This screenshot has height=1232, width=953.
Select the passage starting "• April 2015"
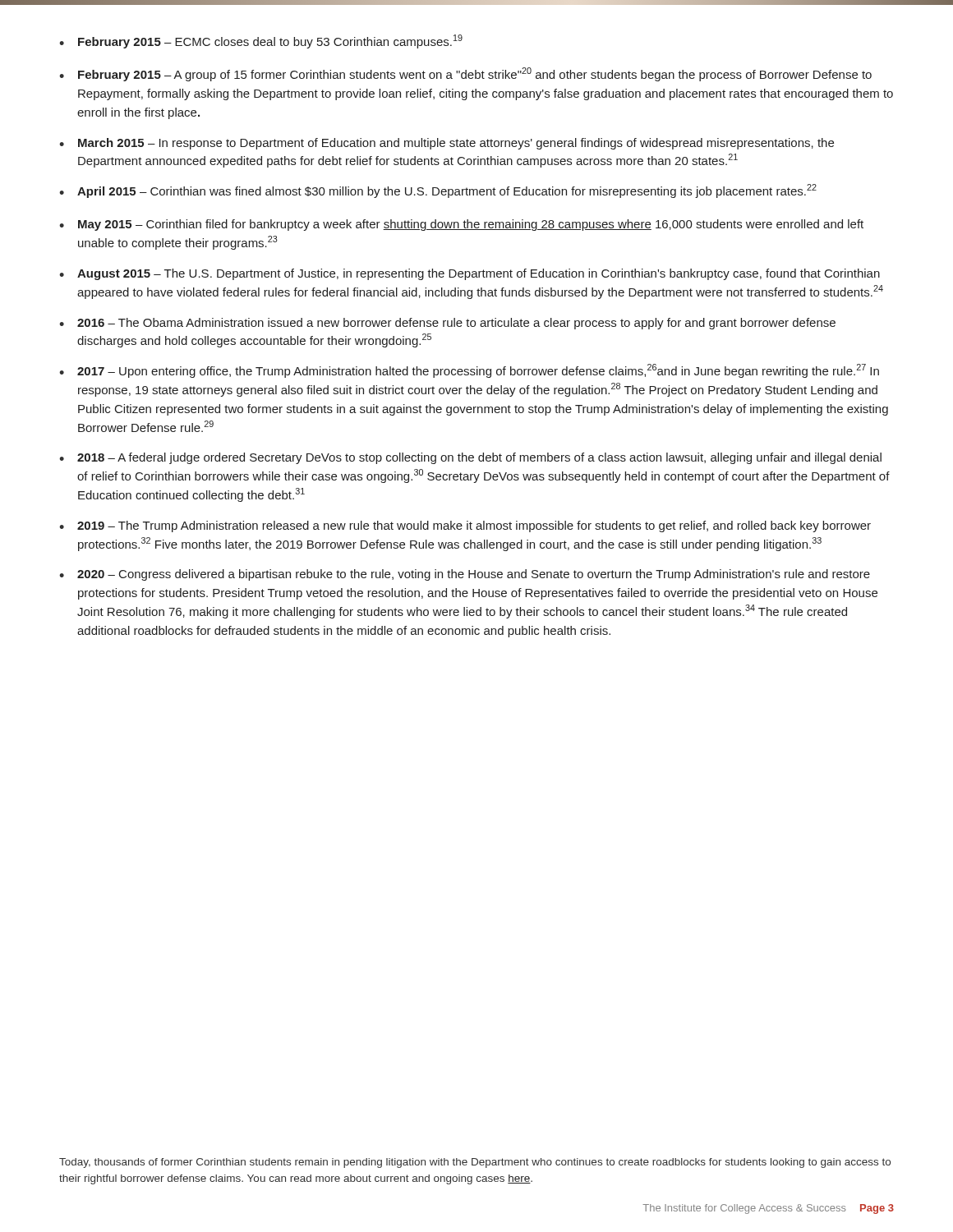coord(476,193)
